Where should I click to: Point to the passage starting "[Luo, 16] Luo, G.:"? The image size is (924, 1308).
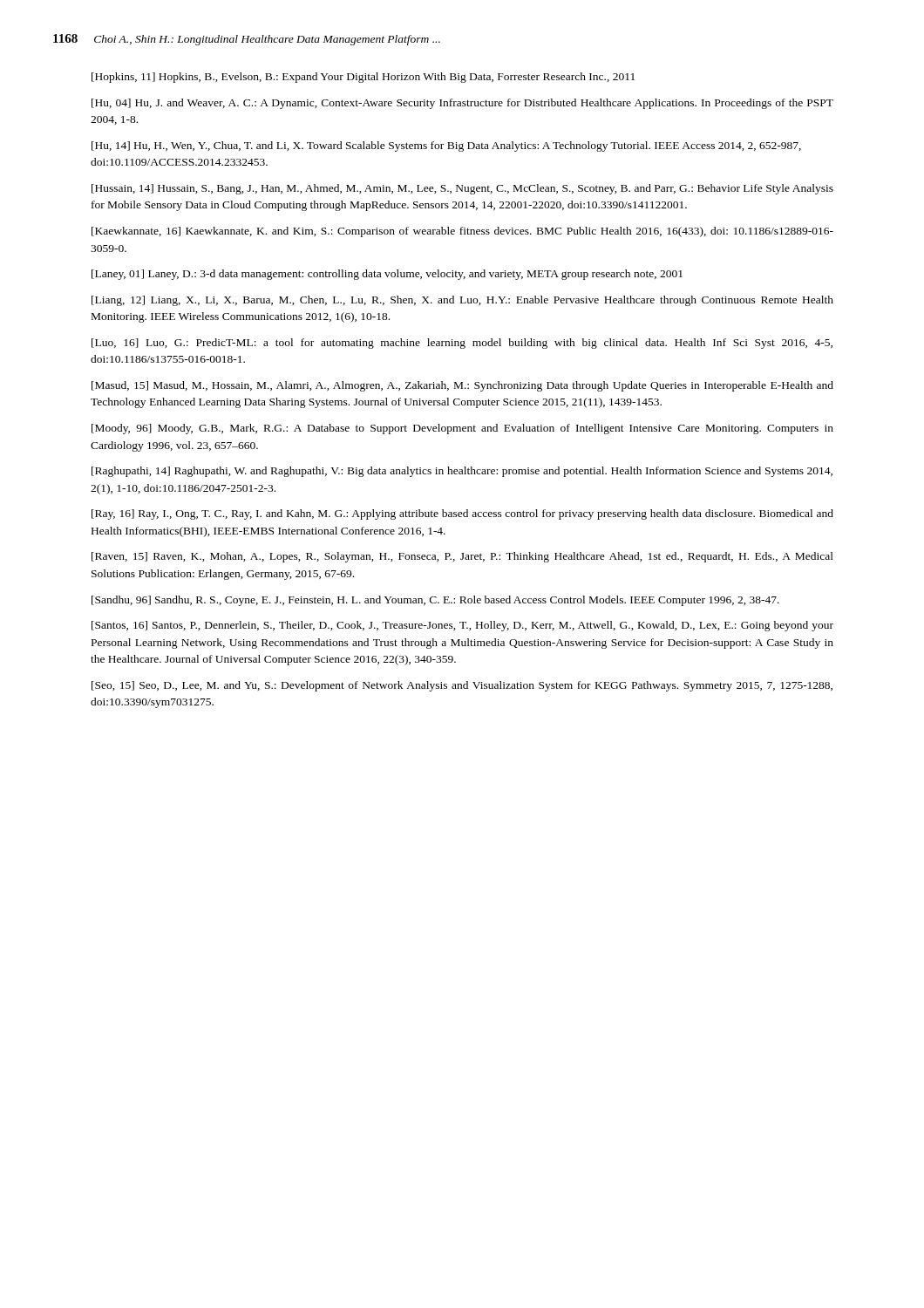[462, 351]
